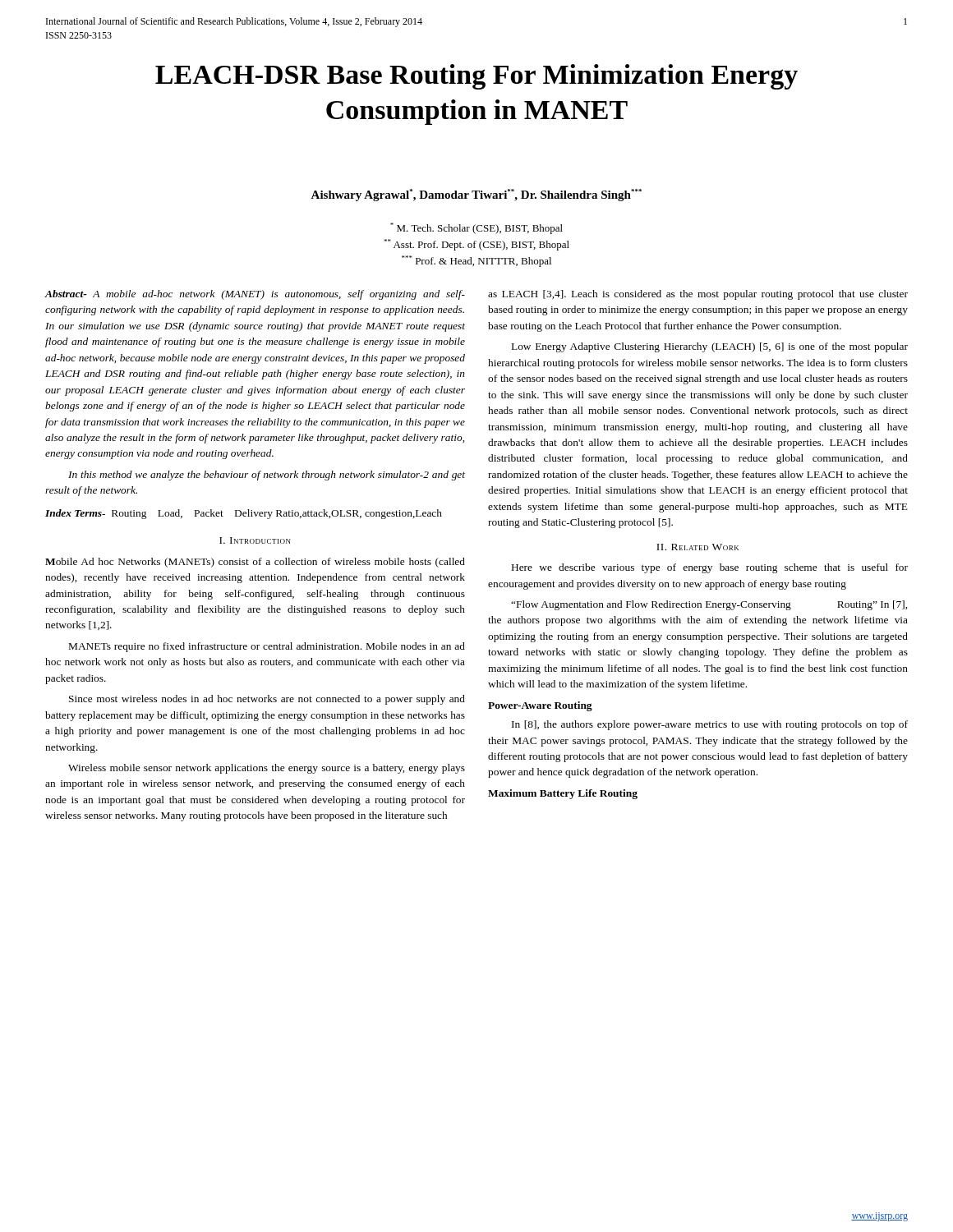Find the passage starting "as LEACH [3,4]. Leach is considered"
This screenshot has width=953, height=1232.
(x=698, y=408)
